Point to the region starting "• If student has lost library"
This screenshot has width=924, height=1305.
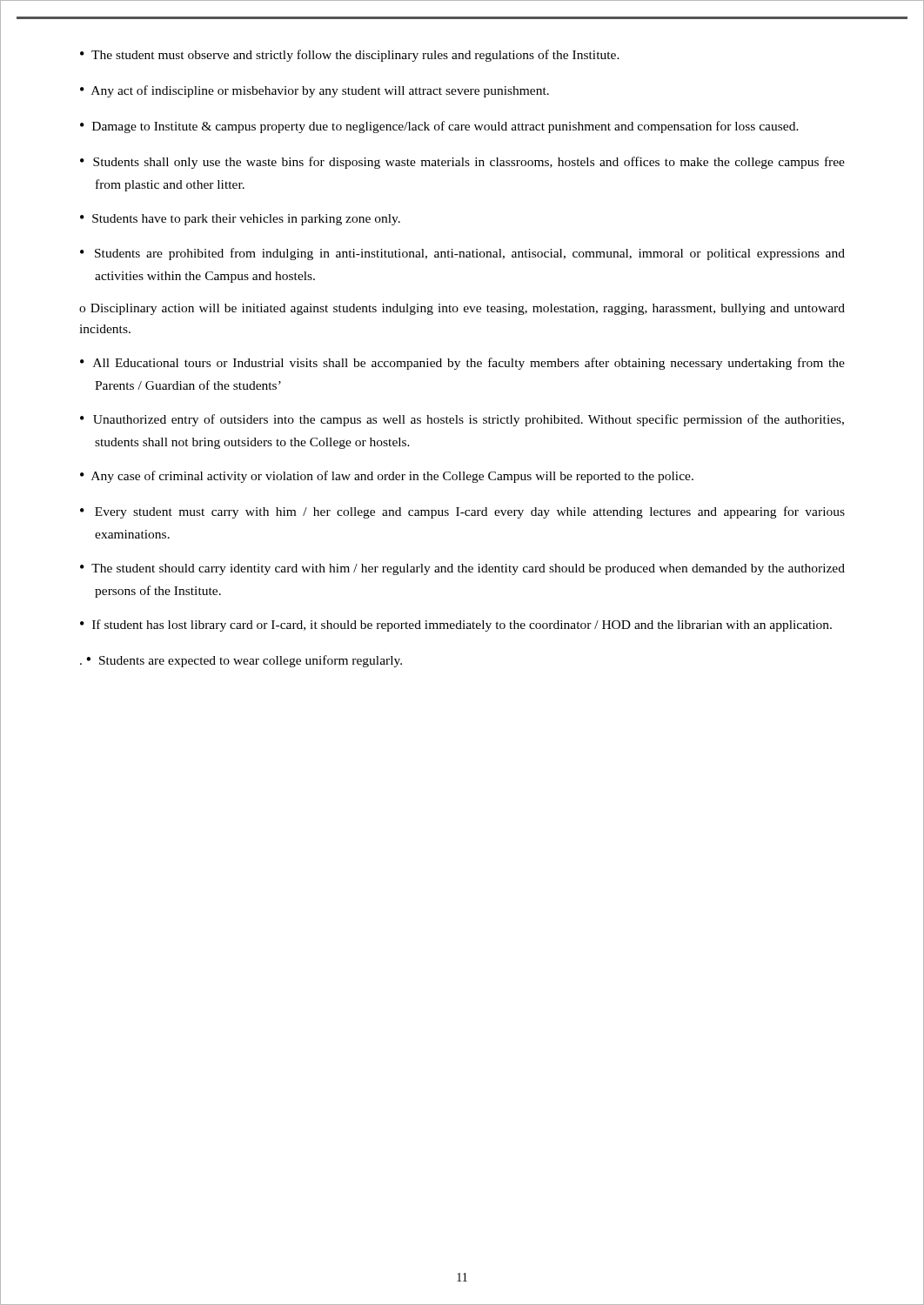456,624
